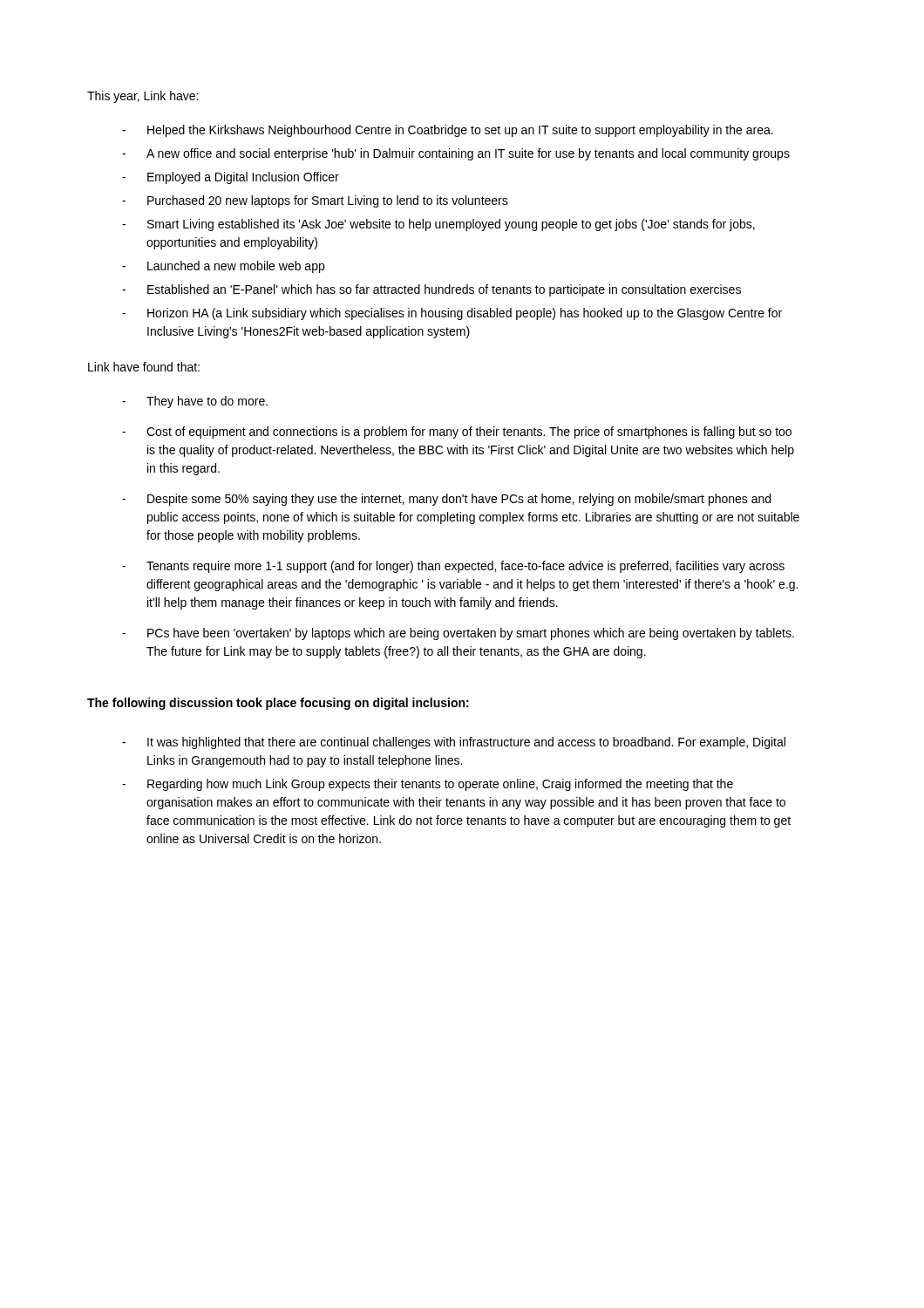
Task: Select the region starting "- Despite some 50% saying they use"
Action: 462,518
